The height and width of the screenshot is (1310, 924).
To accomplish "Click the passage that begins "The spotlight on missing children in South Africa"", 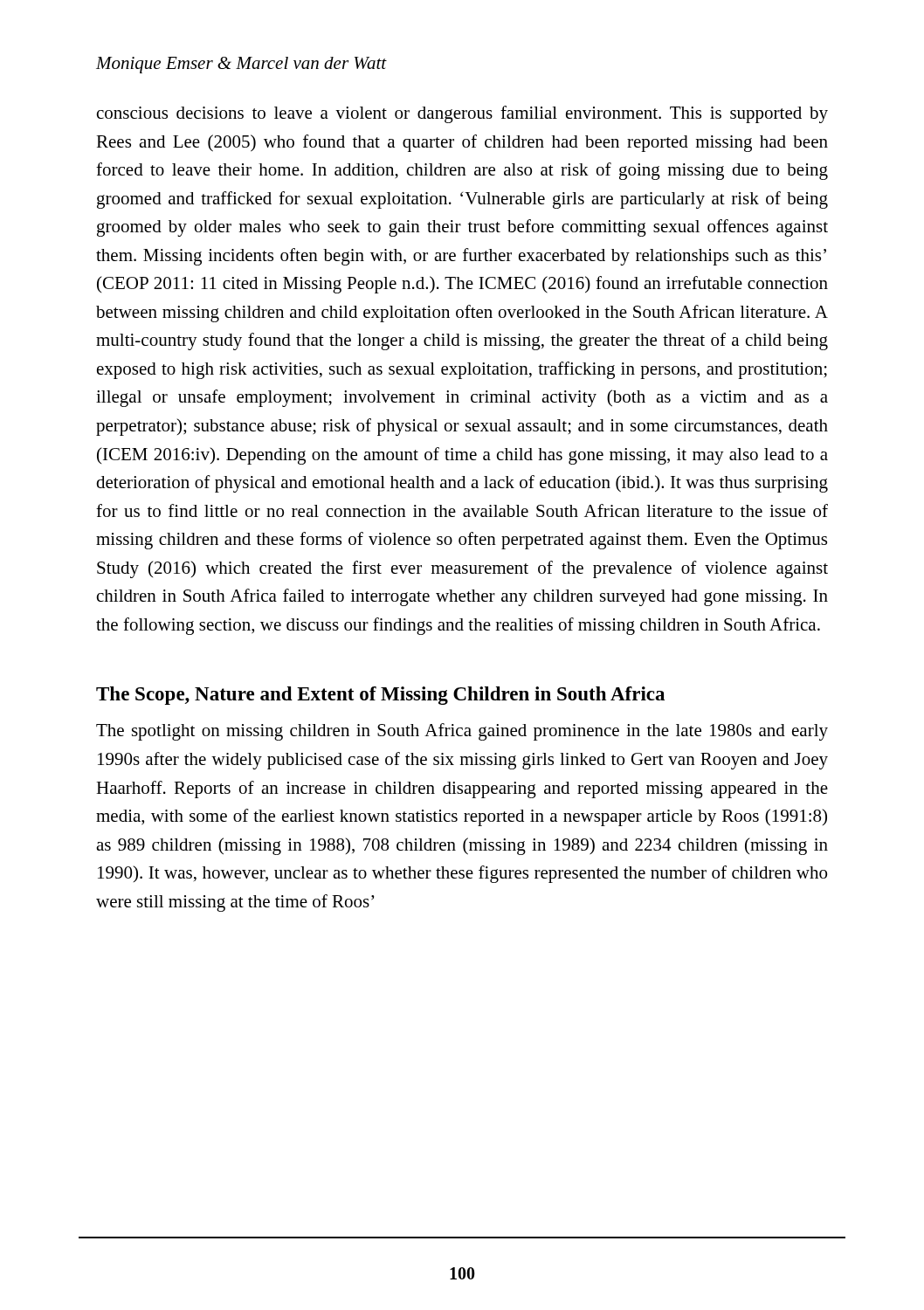I will pyautogui.click(x=462, y=816).
